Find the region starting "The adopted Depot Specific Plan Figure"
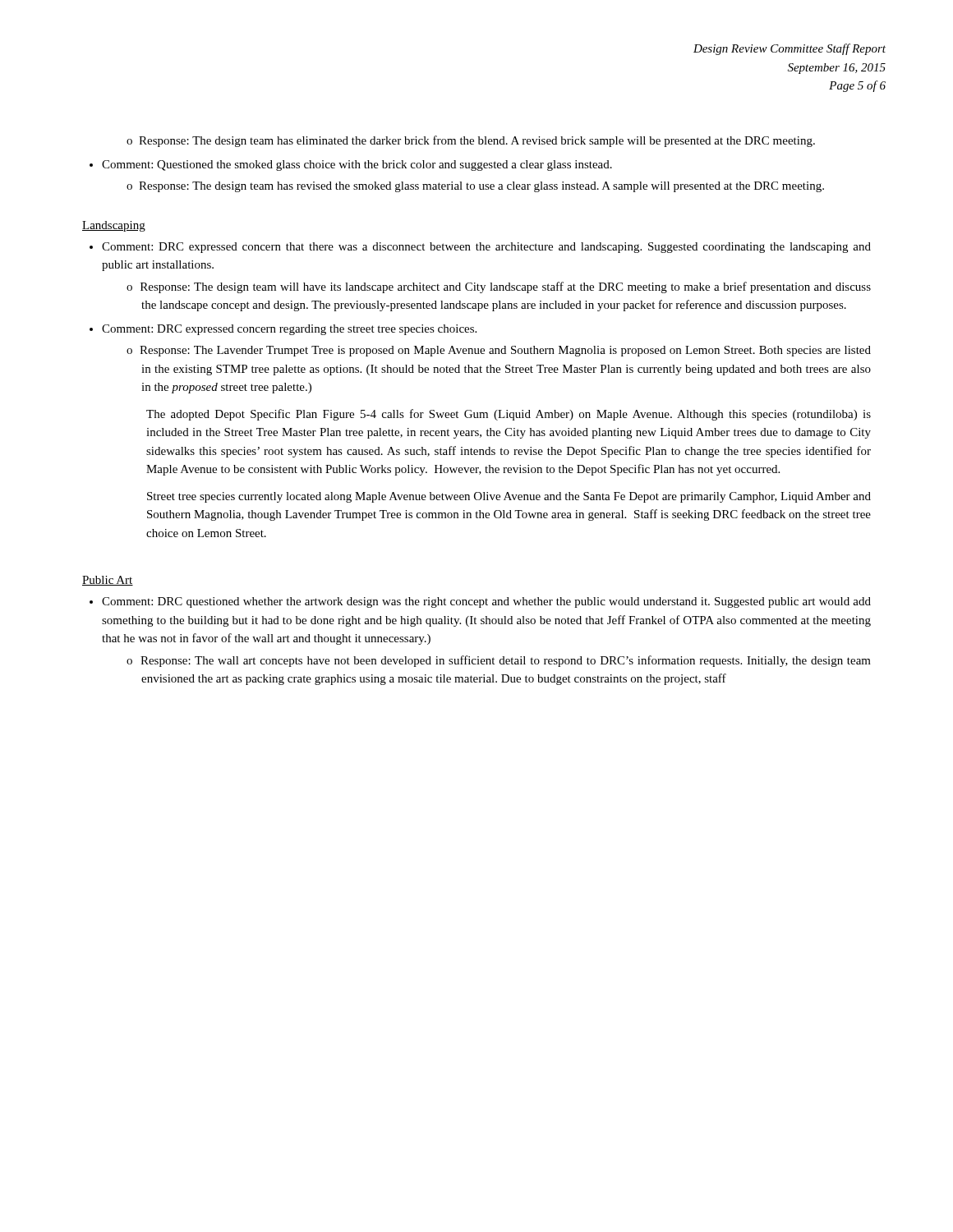953x1232 pixels. pos(509,441)
